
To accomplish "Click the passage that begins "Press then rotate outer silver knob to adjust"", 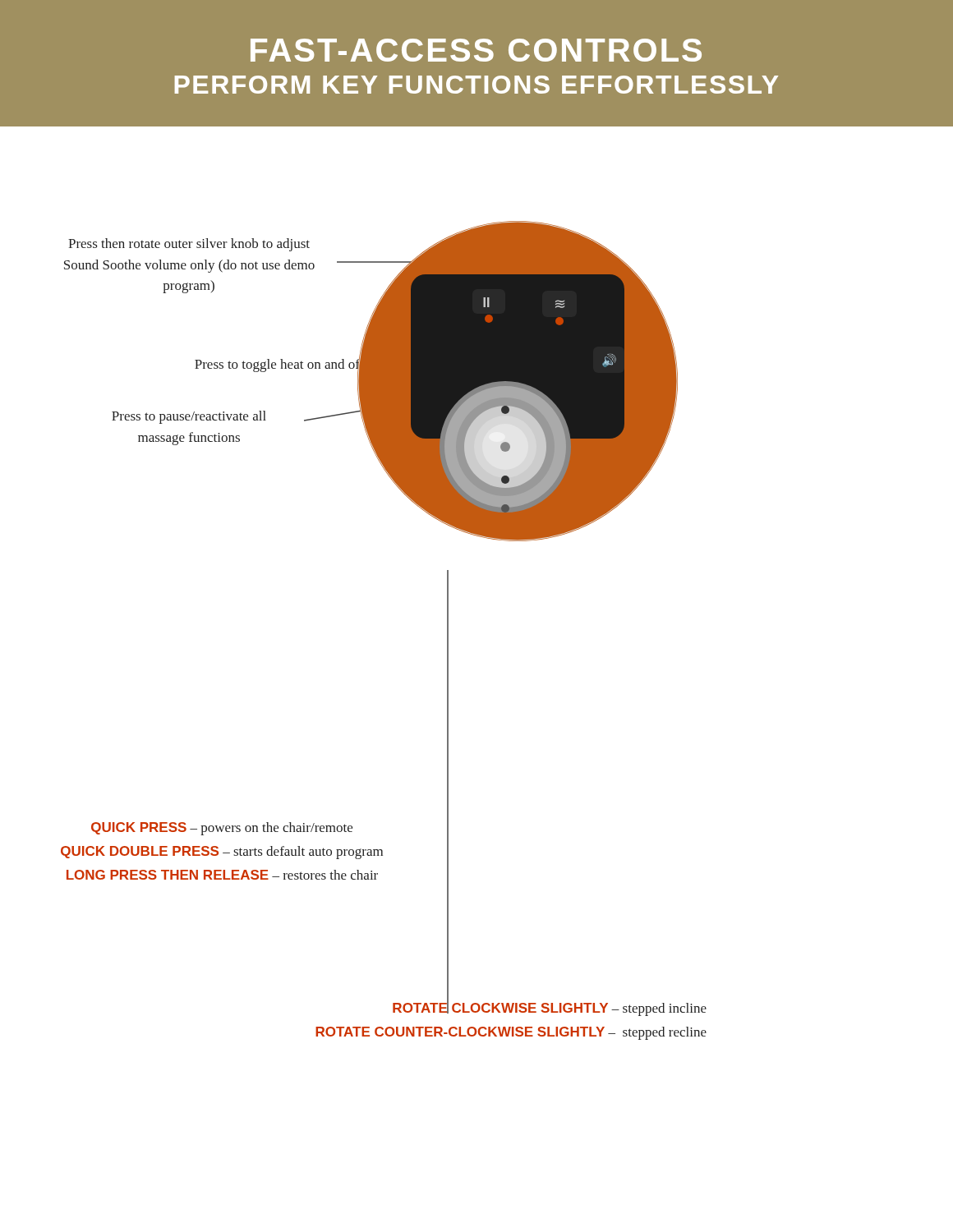I will (189, 265).
